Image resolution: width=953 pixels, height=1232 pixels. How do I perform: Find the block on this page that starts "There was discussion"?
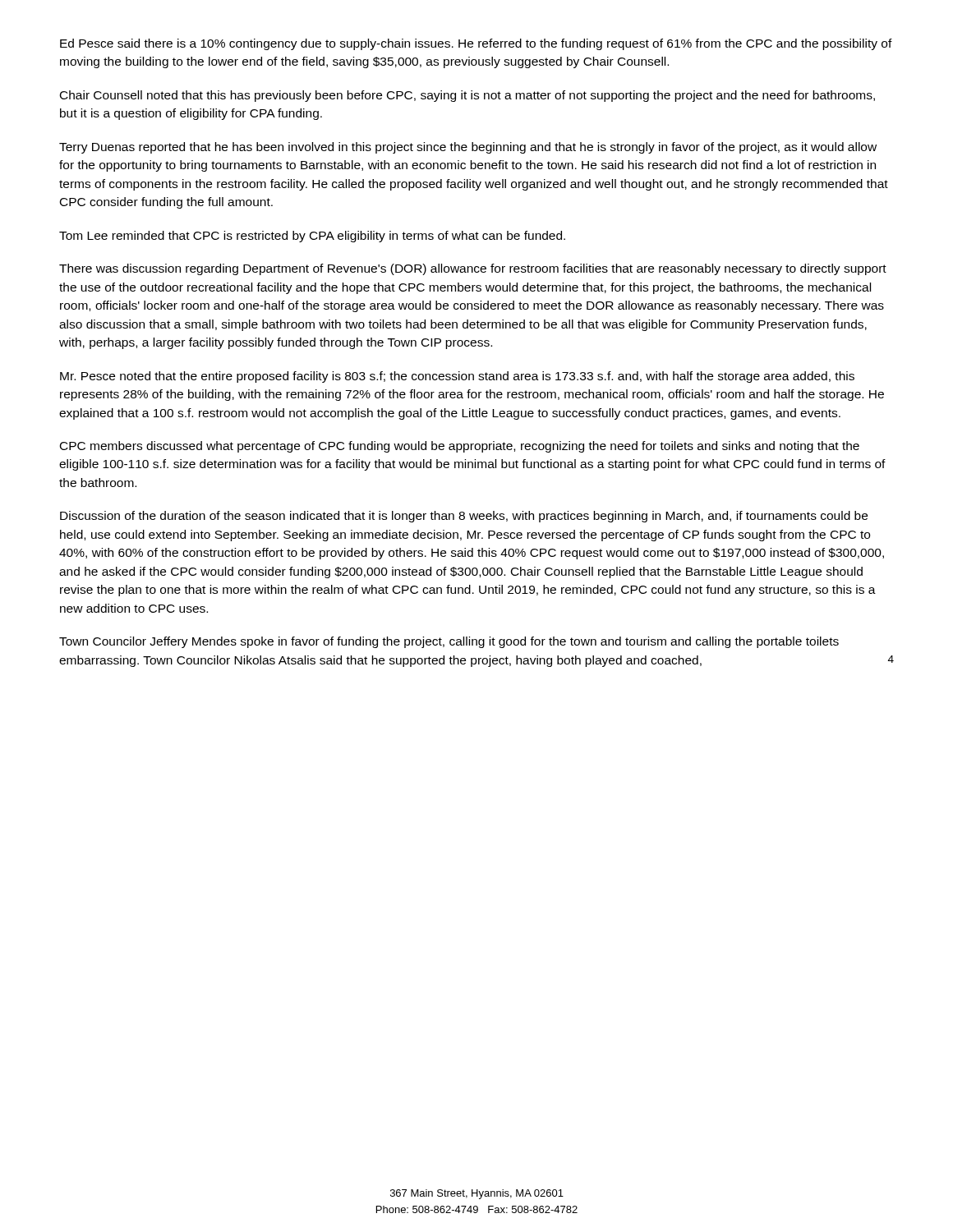pyautogui.click(x=473, y=305)
